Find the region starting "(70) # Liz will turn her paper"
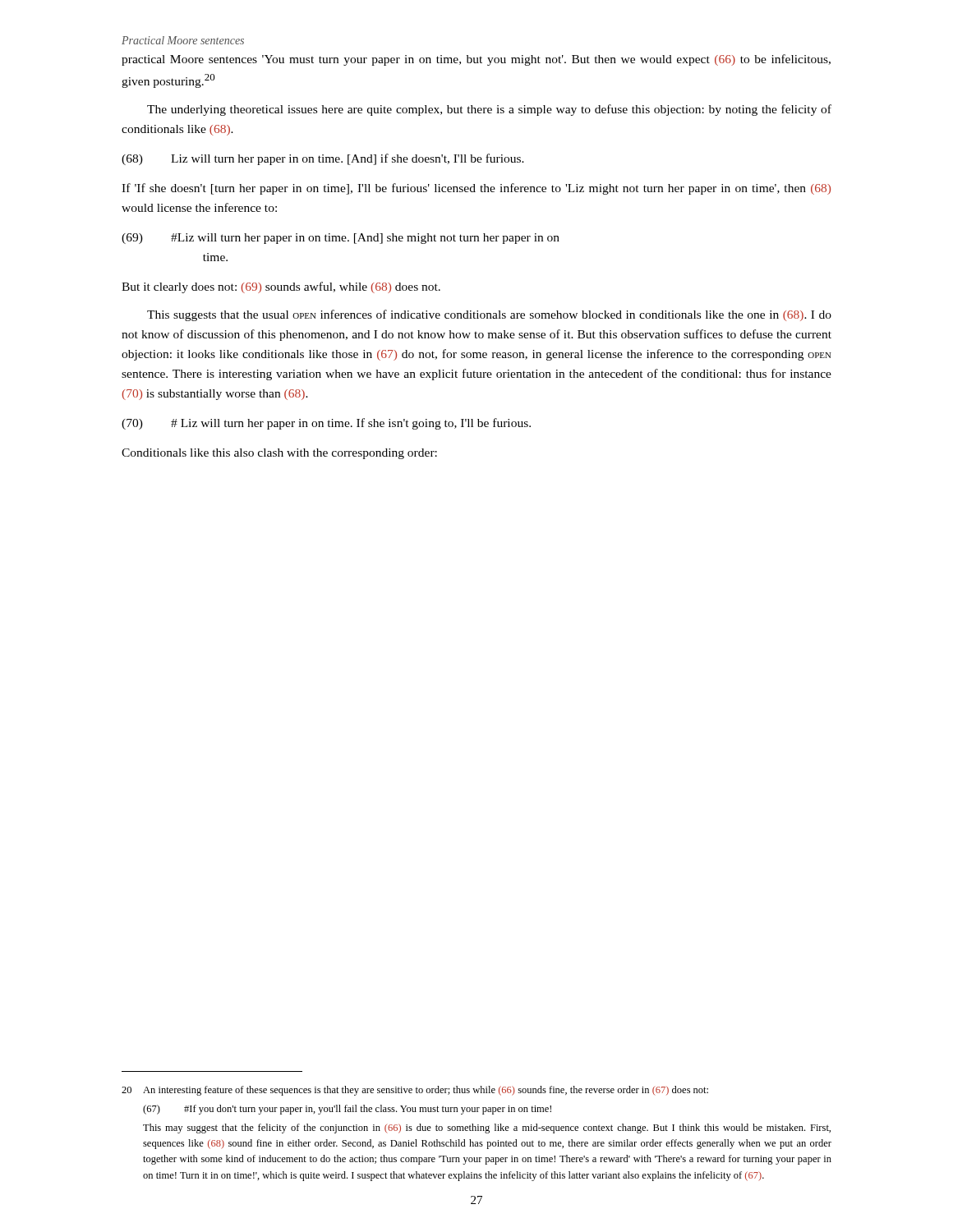The width and height of the screenshot is (953, 1232). [x=476, y=423]
